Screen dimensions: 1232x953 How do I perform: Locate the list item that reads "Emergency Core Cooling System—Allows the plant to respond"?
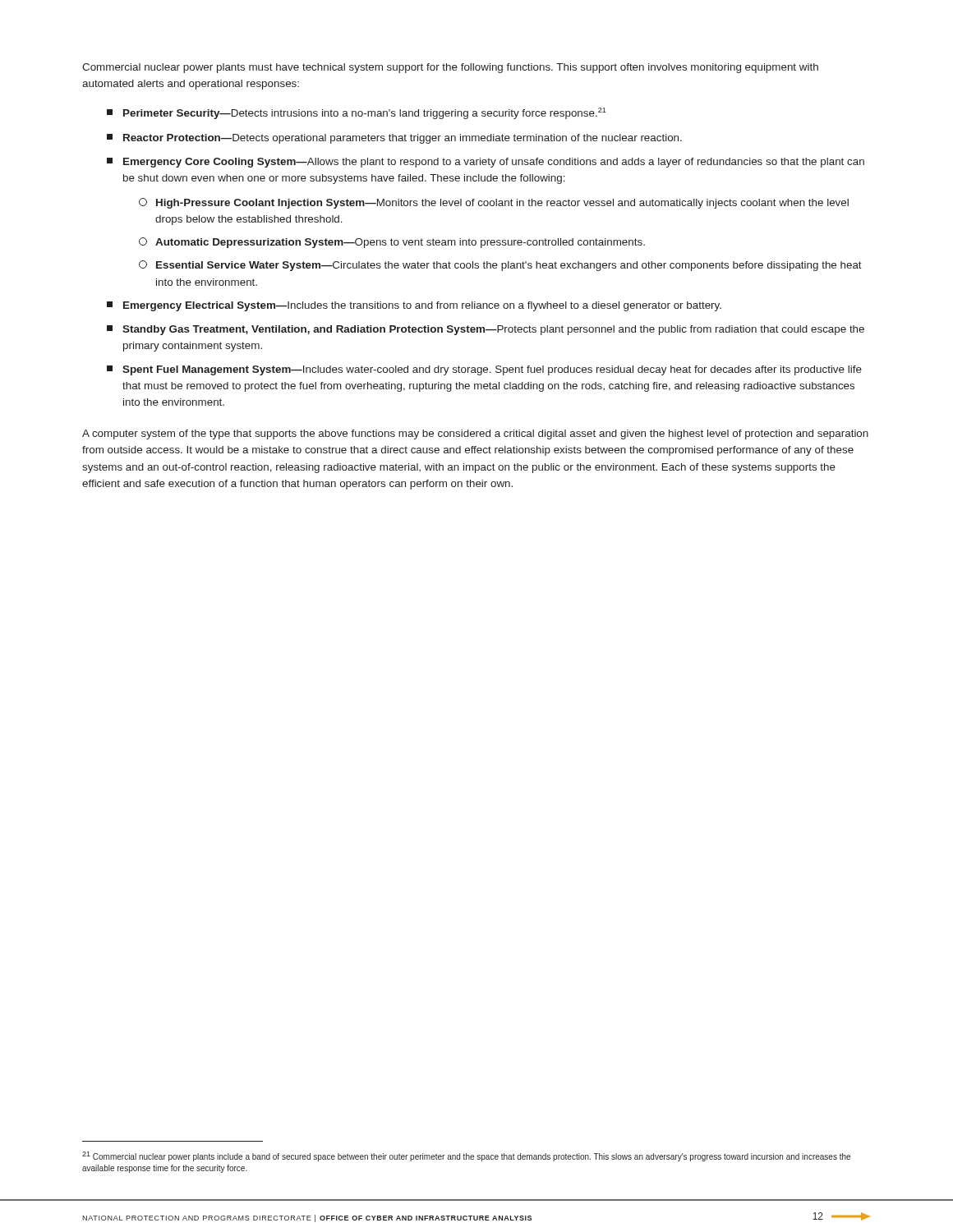click(x=486, y=163)
